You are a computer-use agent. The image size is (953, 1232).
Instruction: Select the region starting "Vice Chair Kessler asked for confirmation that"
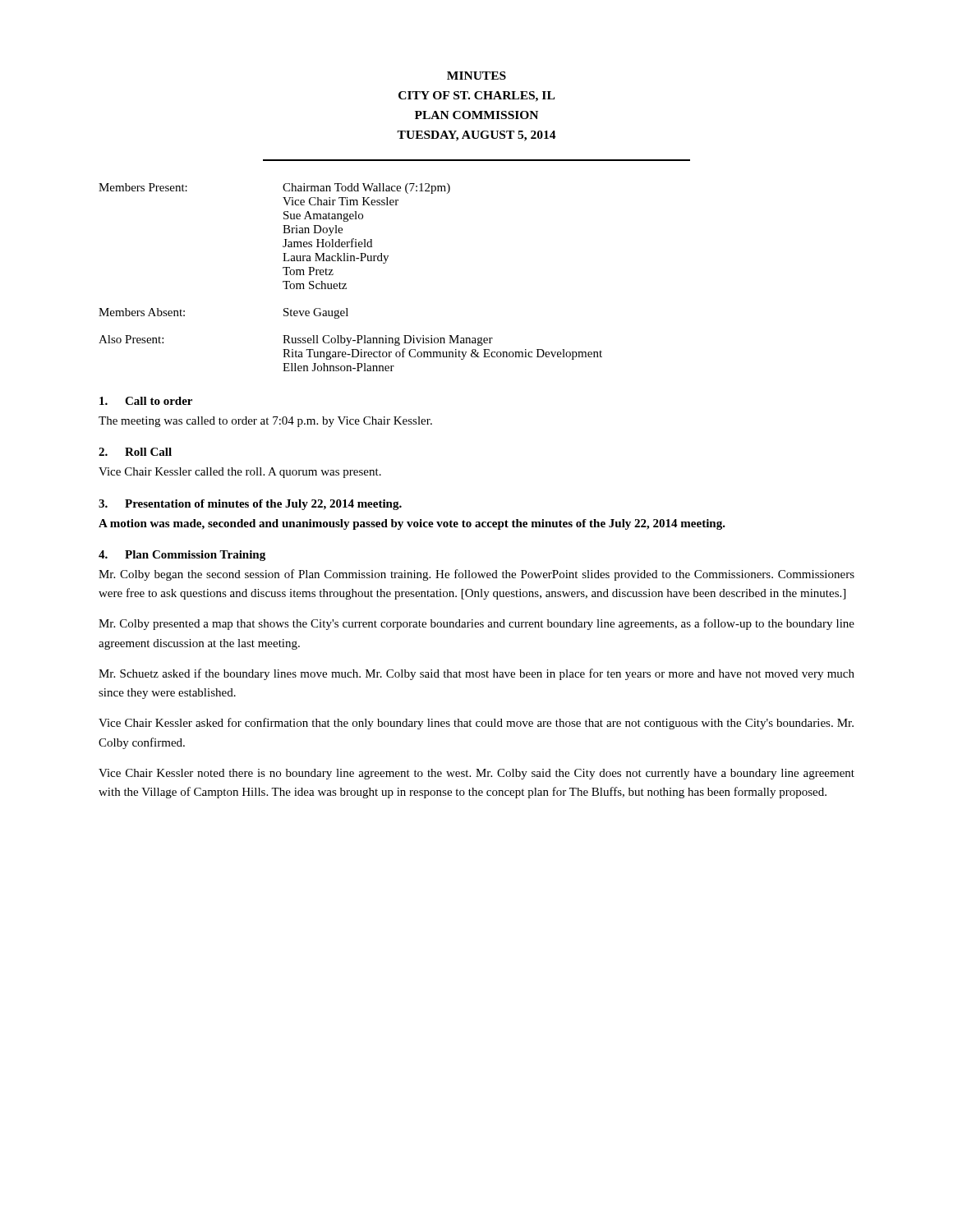point(476,733)
